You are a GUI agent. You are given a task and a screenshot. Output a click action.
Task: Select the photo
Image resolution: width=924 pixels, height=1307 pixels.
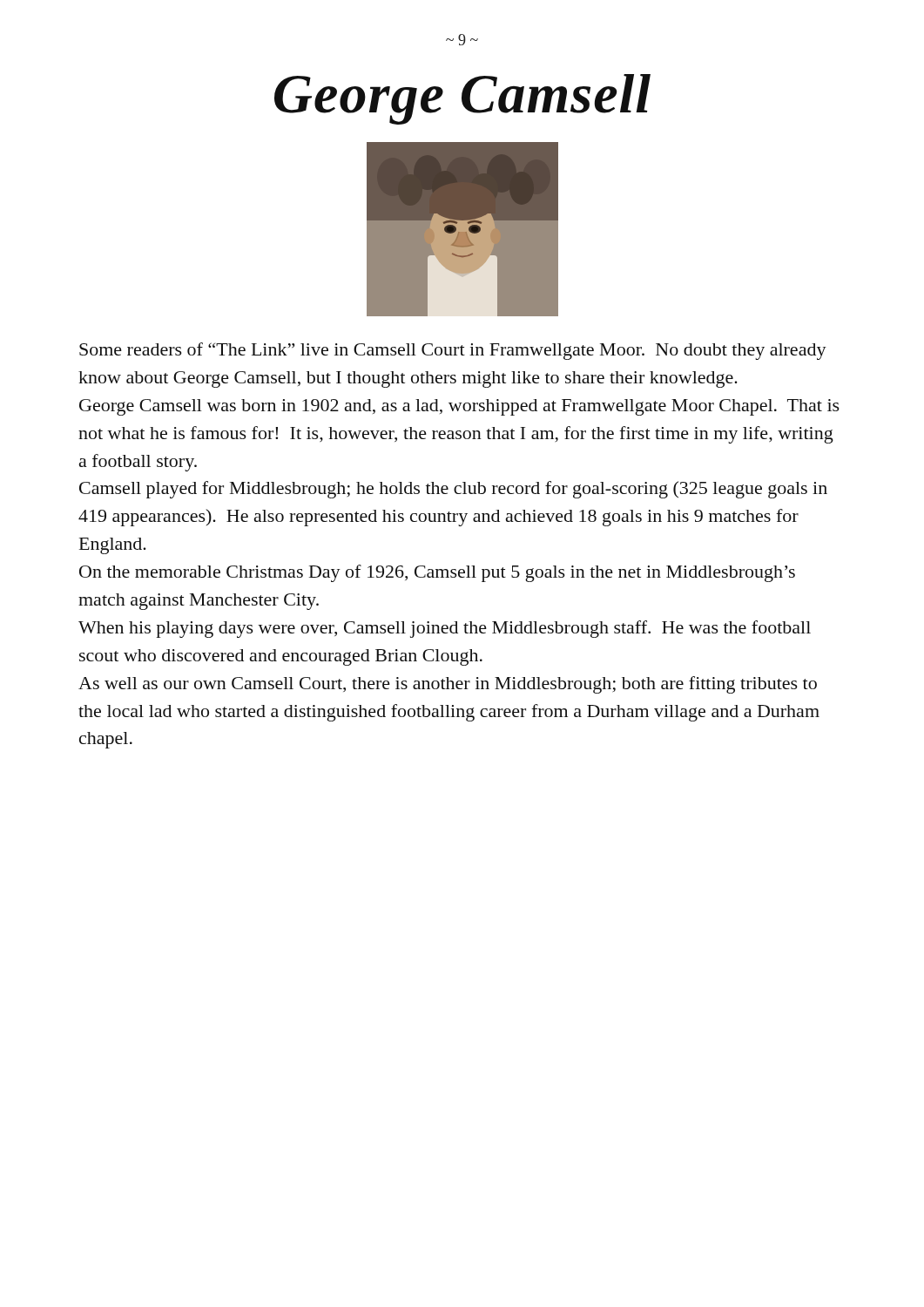pos(462,229)
